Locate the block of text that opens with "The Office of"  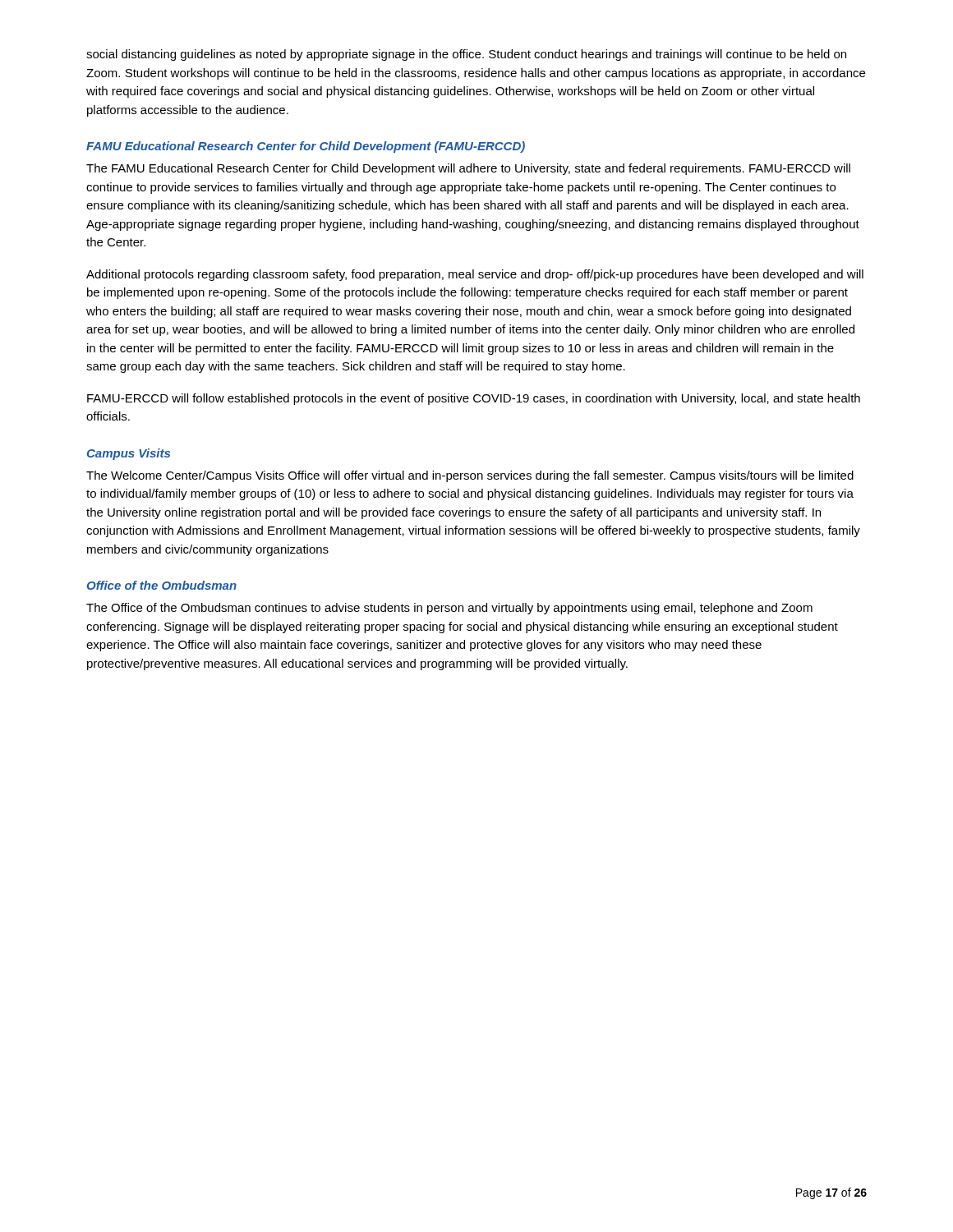(462, 635)
